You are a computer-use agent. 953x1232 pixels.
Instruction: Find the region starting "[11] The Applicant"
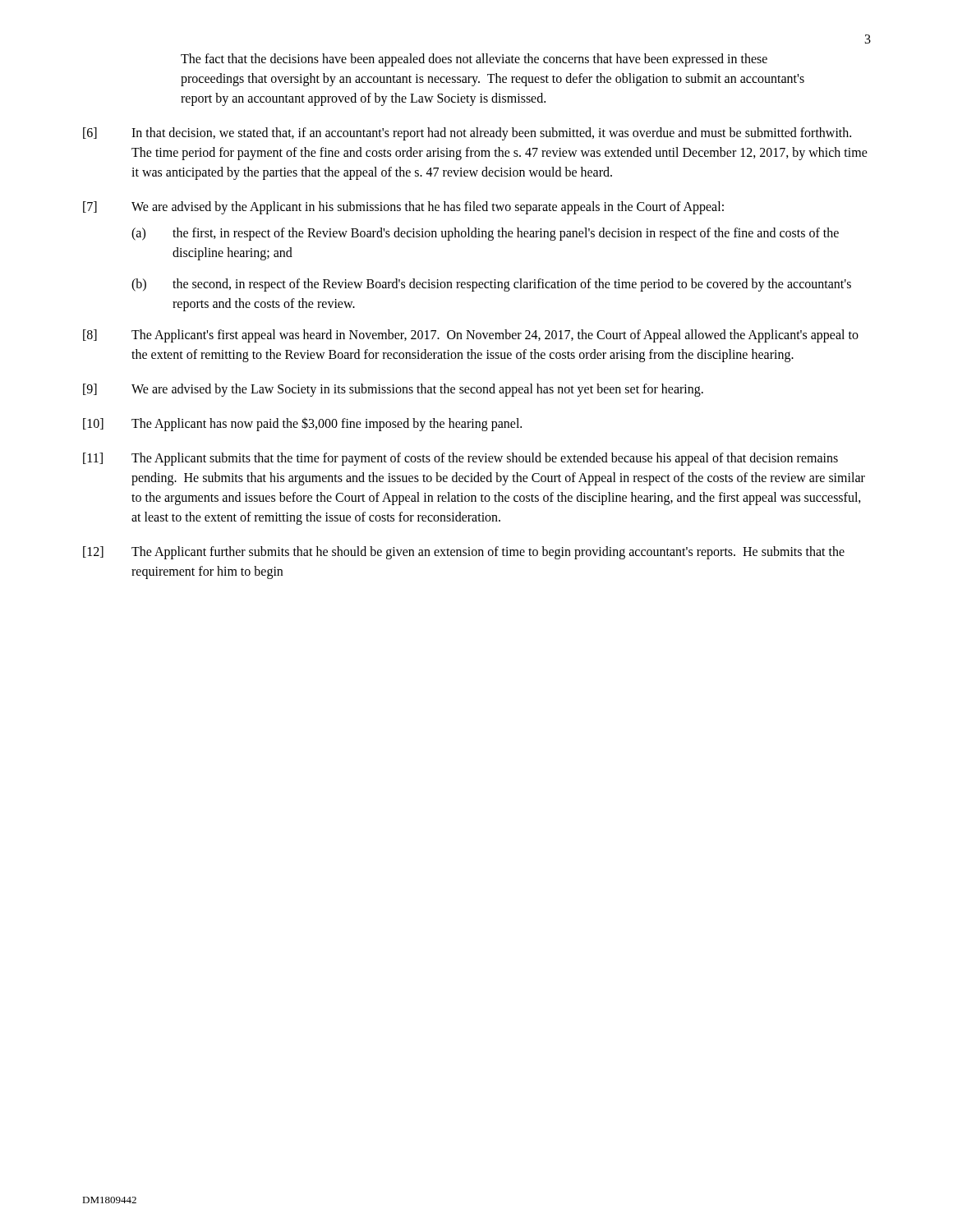pyautogui.click(x=476, y=488)
